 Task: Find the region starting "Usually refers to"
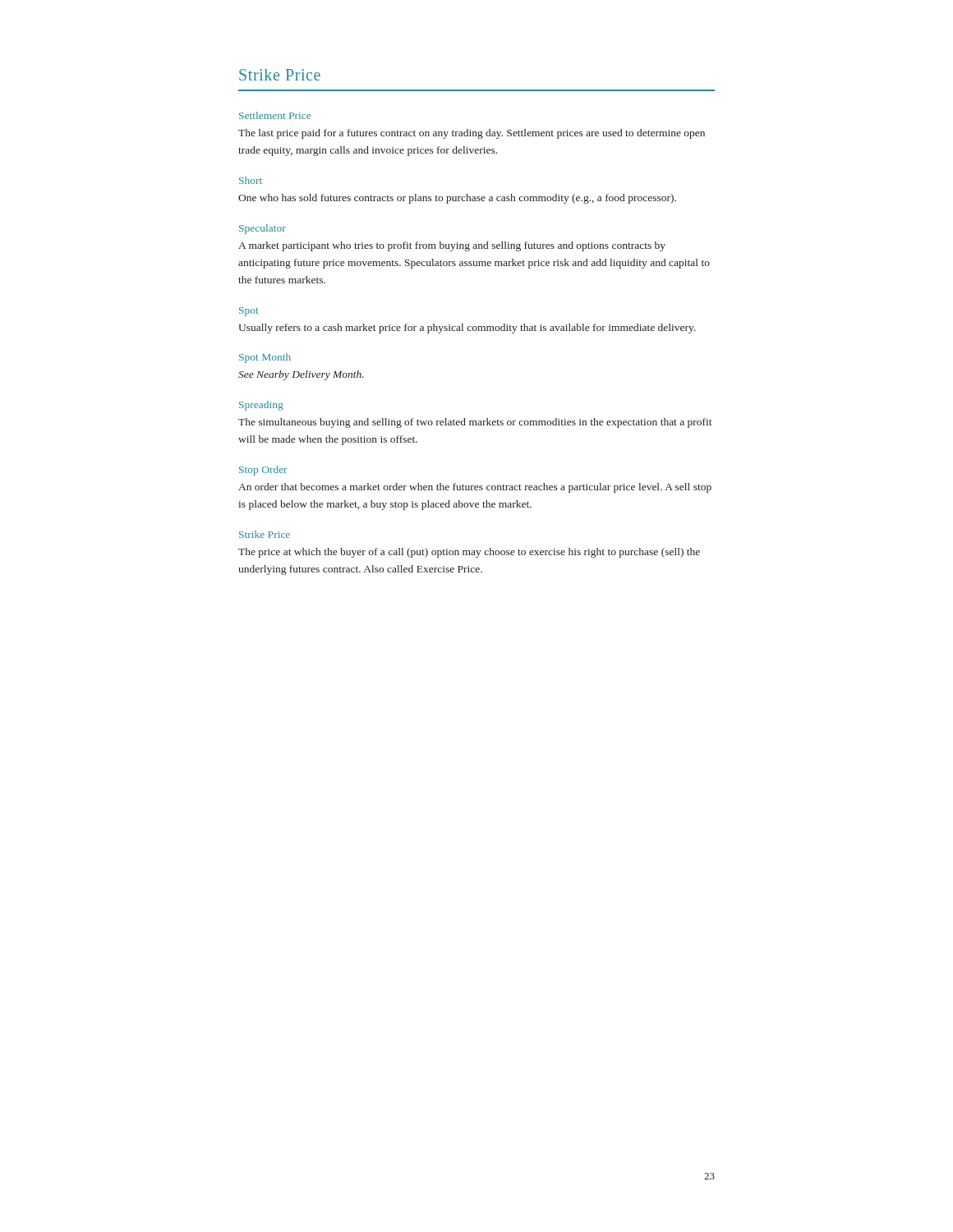(x=476, y=328)
